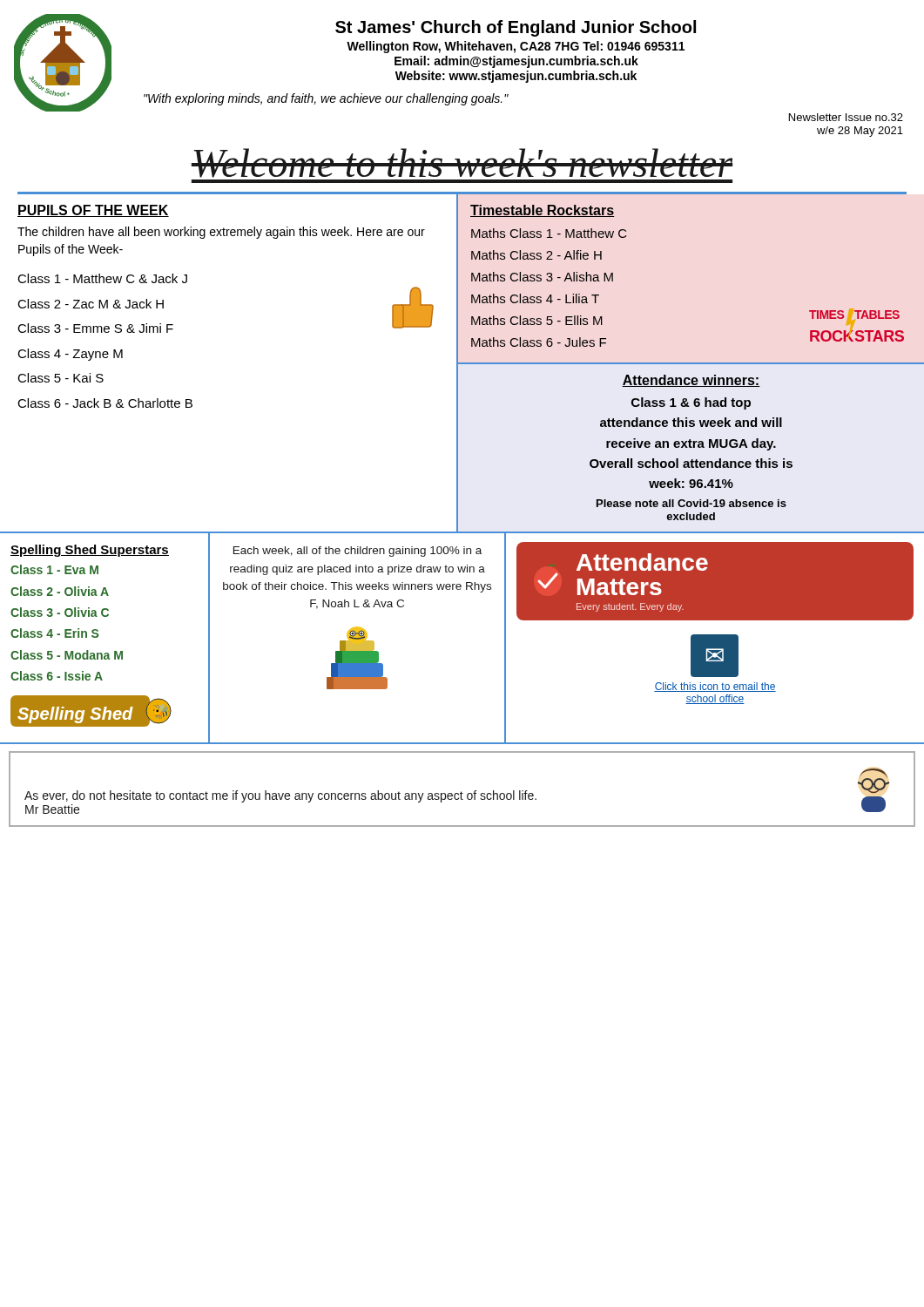Find the block starting "Timestable Rockstars Maths Class"
The width and height of the screenshot is (924, 1307).
(x=543, y=211)
